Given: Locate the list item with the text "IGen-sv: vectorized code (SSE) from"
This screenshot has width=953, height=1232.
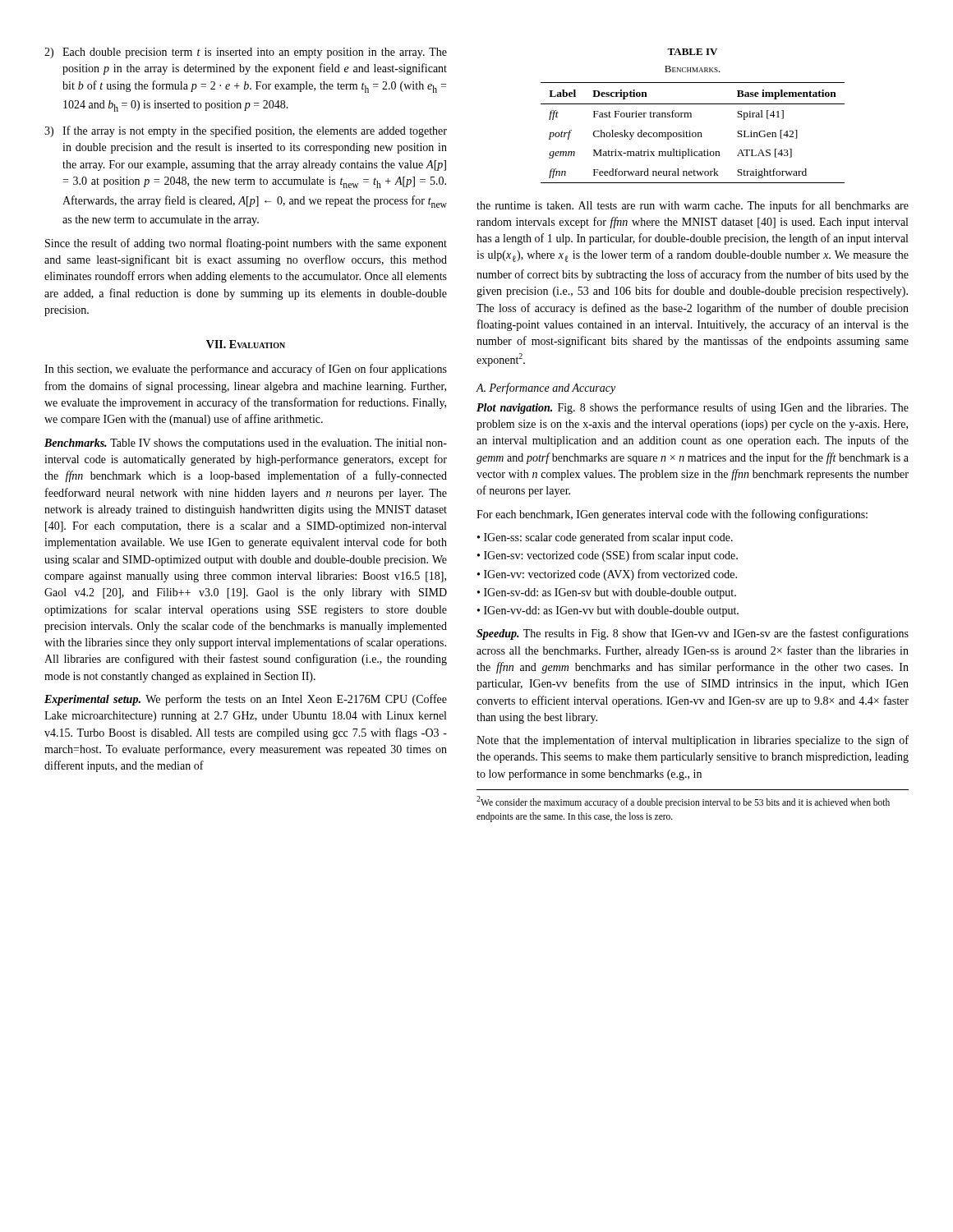Looking at the screenshot, I should pyautogui.click(x=693, y=556).
